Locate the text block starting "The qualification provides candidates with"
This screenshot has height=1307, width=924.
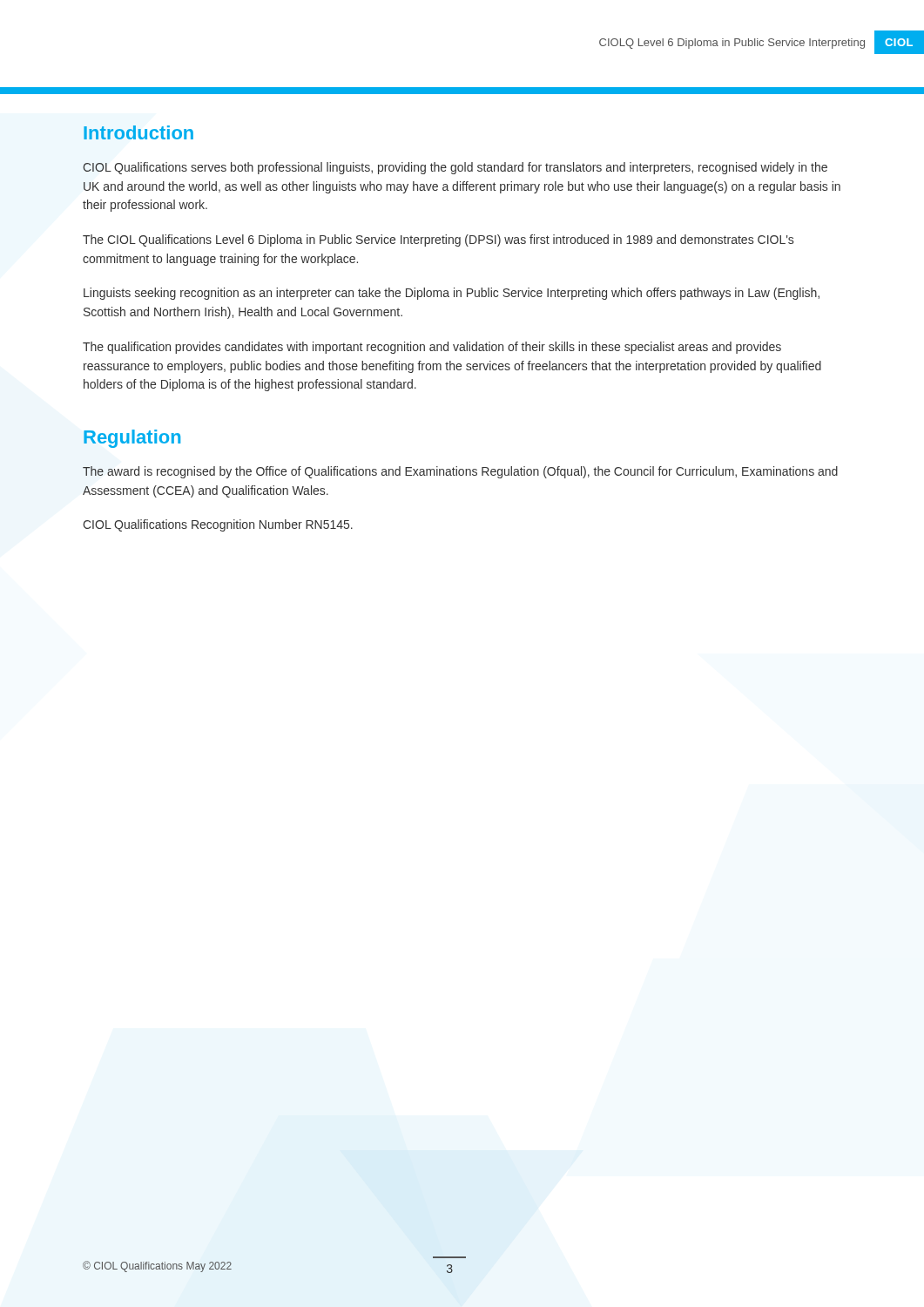[x=462, y=366]
